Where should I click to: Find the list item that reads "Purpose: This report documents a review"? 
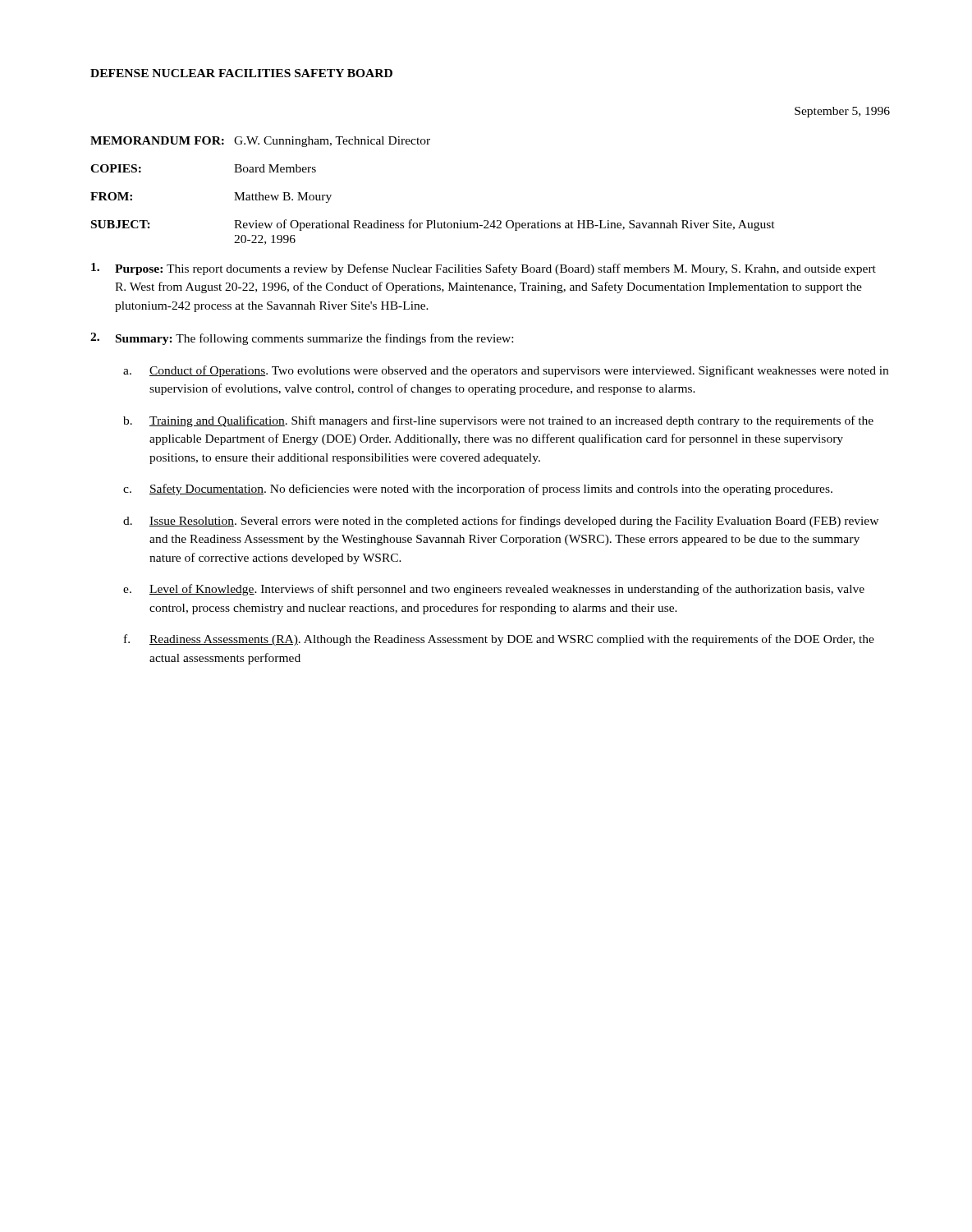[490, 287]
